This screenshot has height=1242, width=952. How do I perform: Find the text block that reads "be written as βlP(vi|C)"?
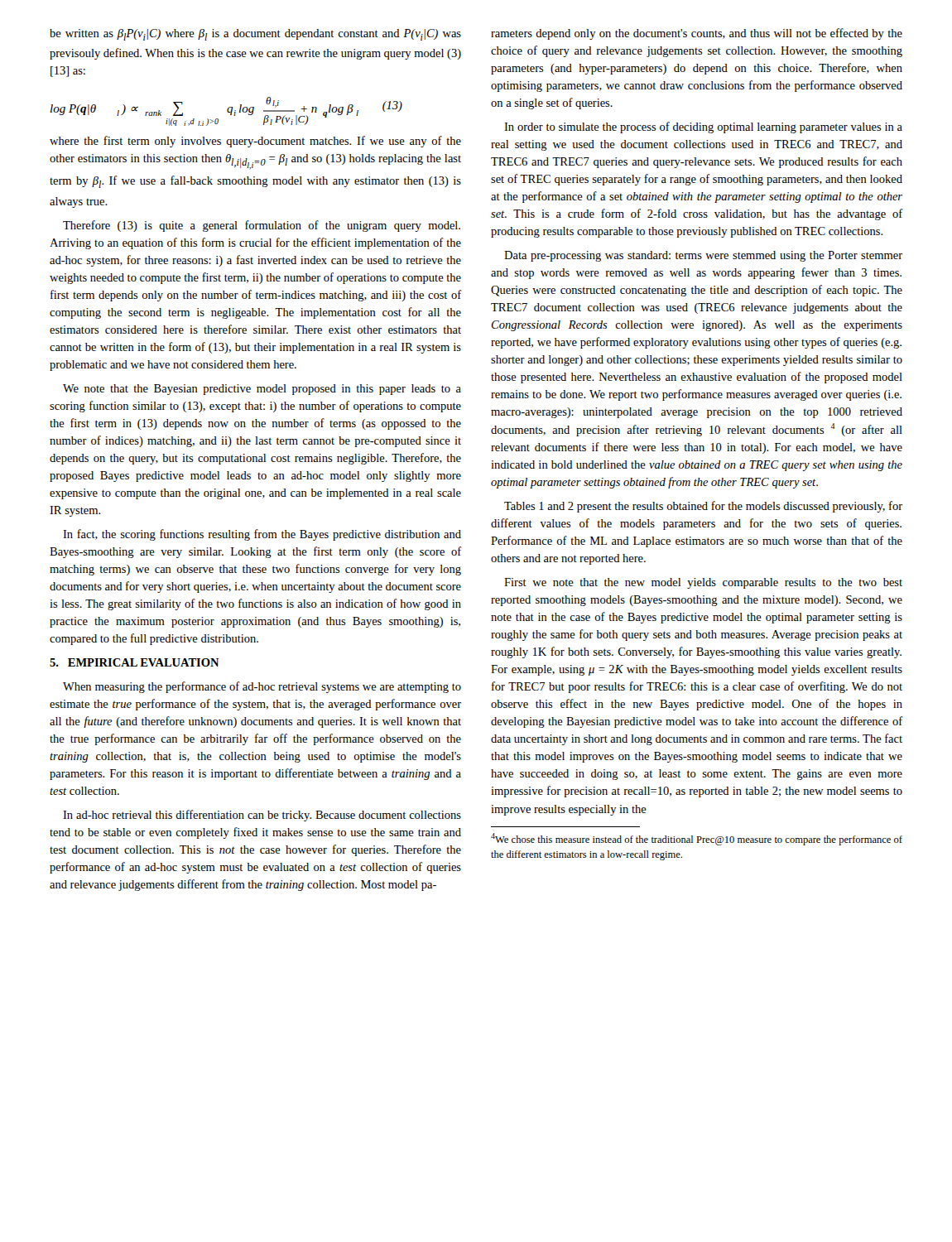pos(255,52)
